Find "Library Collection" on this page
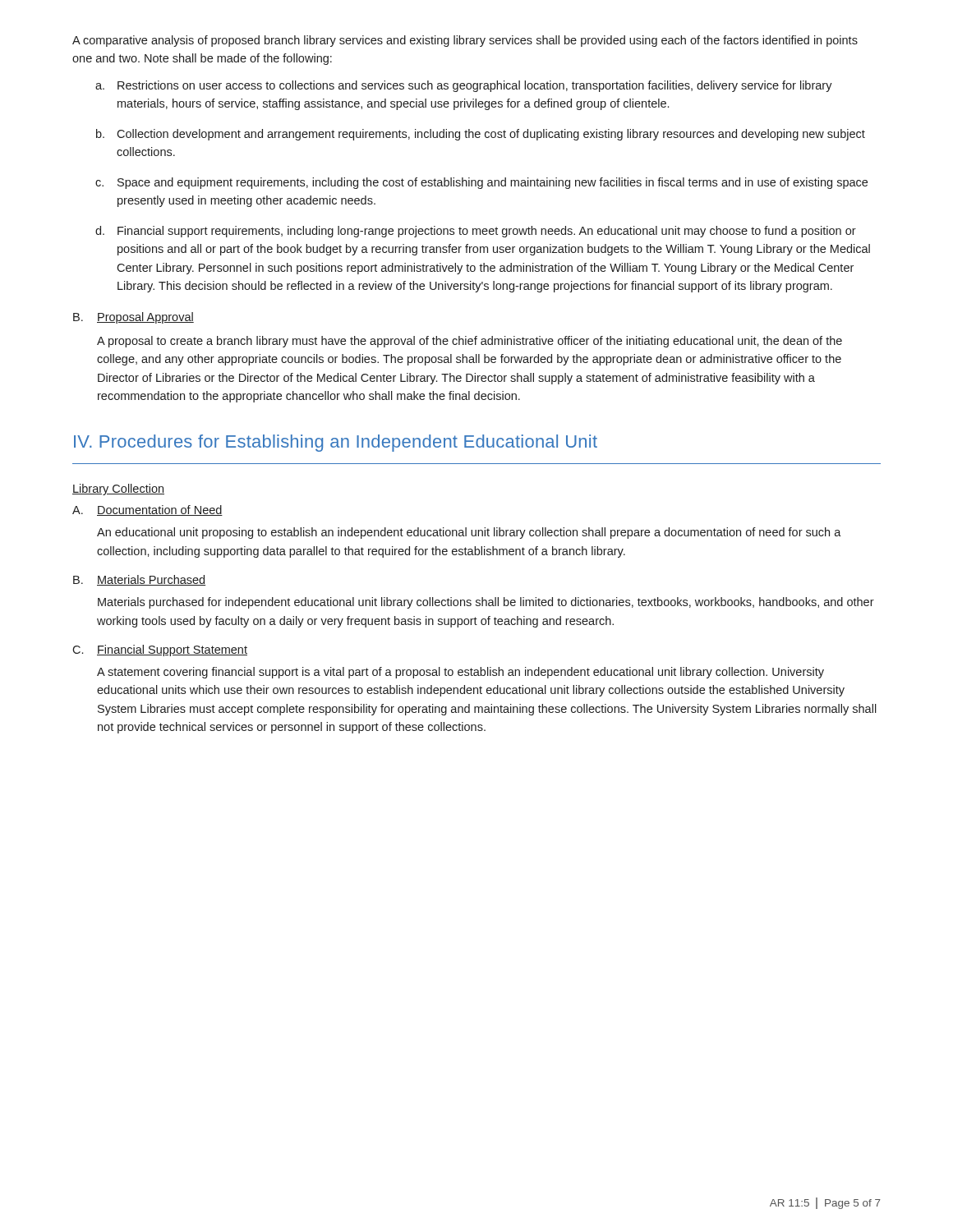 coord(118,489)
